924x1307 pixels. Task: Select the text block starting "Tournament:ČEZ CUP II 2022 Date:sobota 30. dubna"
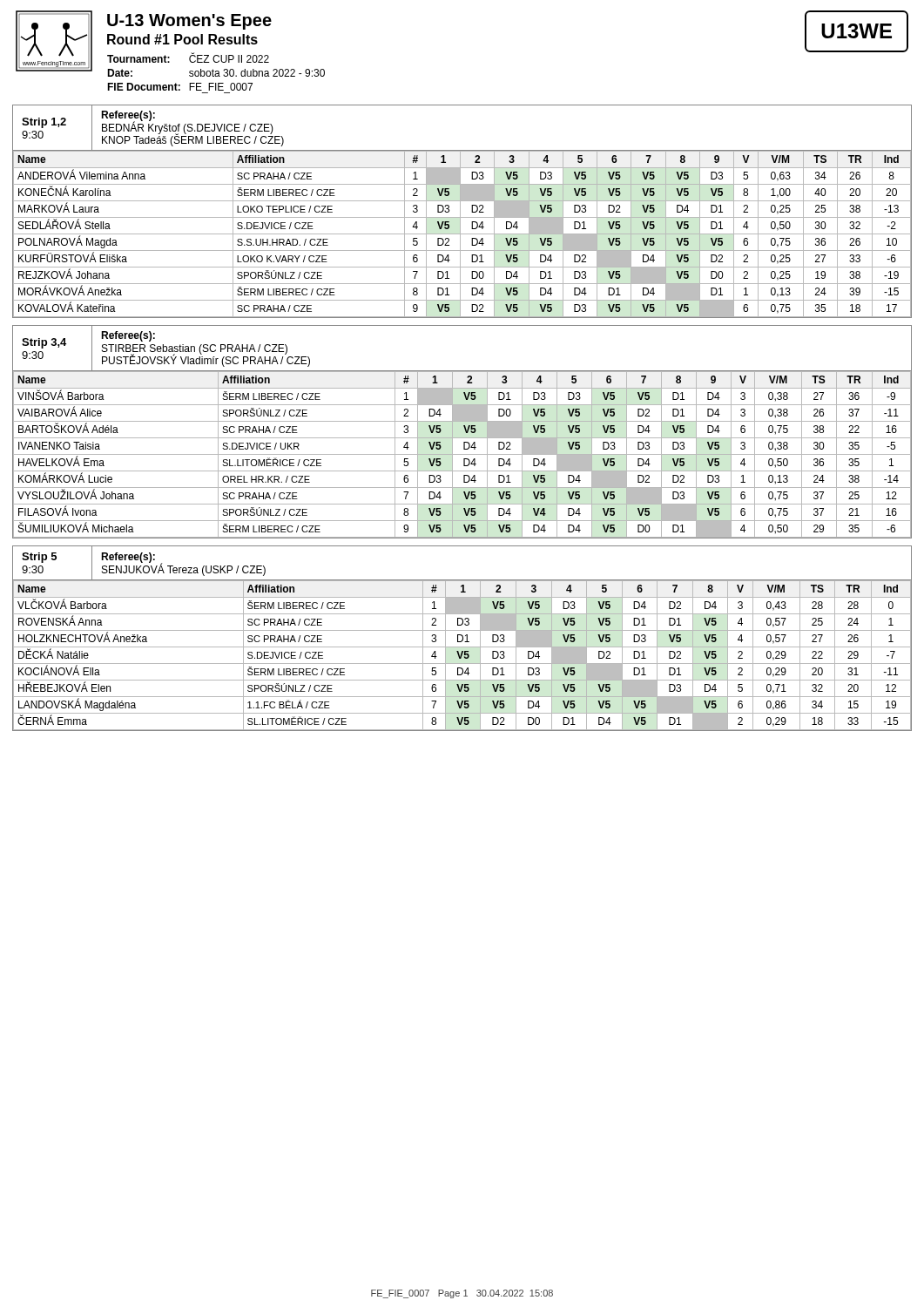[x=216, y=73]
